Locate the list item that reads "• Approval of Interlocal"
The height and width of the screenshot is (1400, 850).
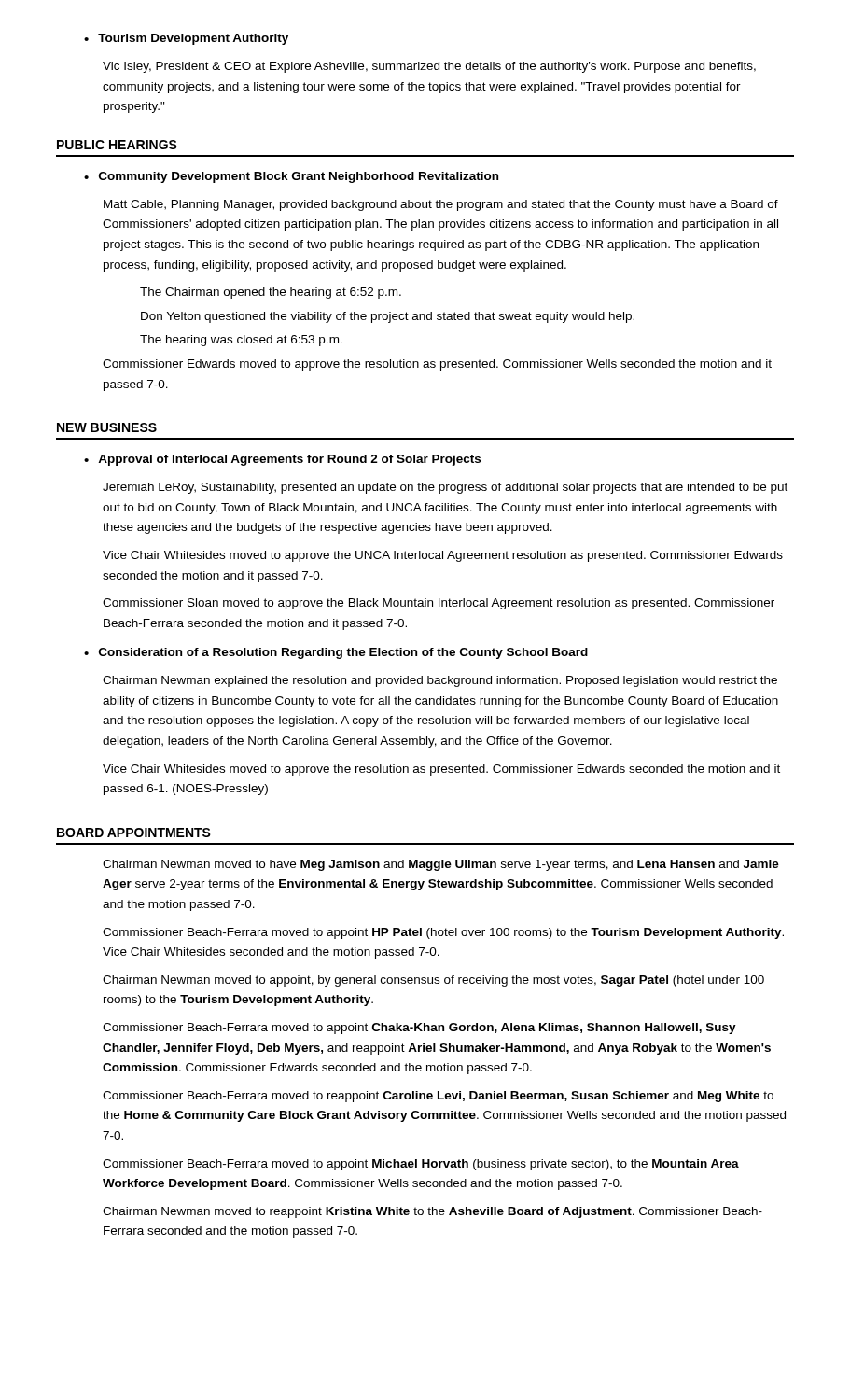coord(283,460)
